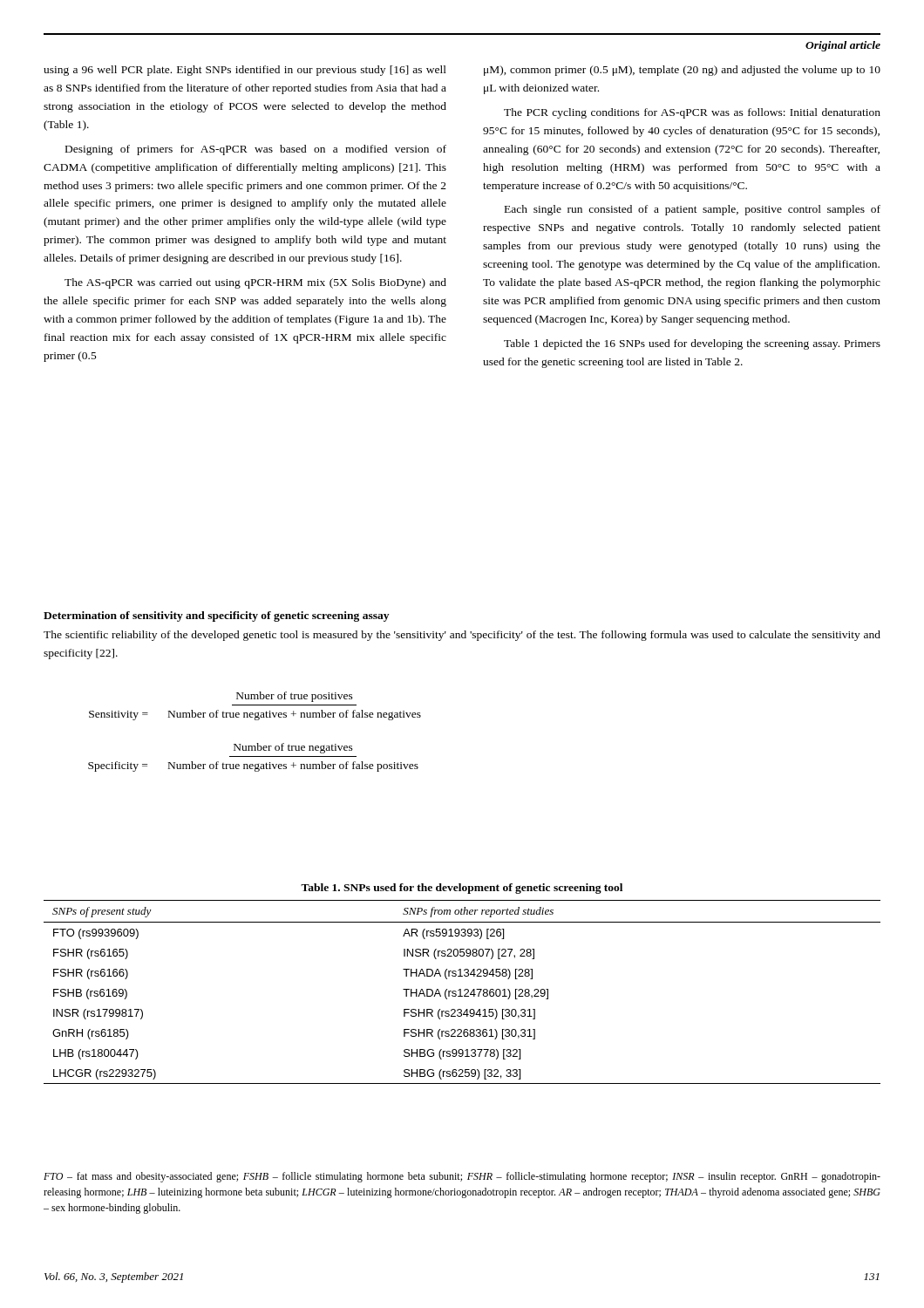Locate the footnote that reads "FTO – fat mass and obesity-associated gene;"
This screenshot has height=1308, width=924.
(x=462, y=1192)
